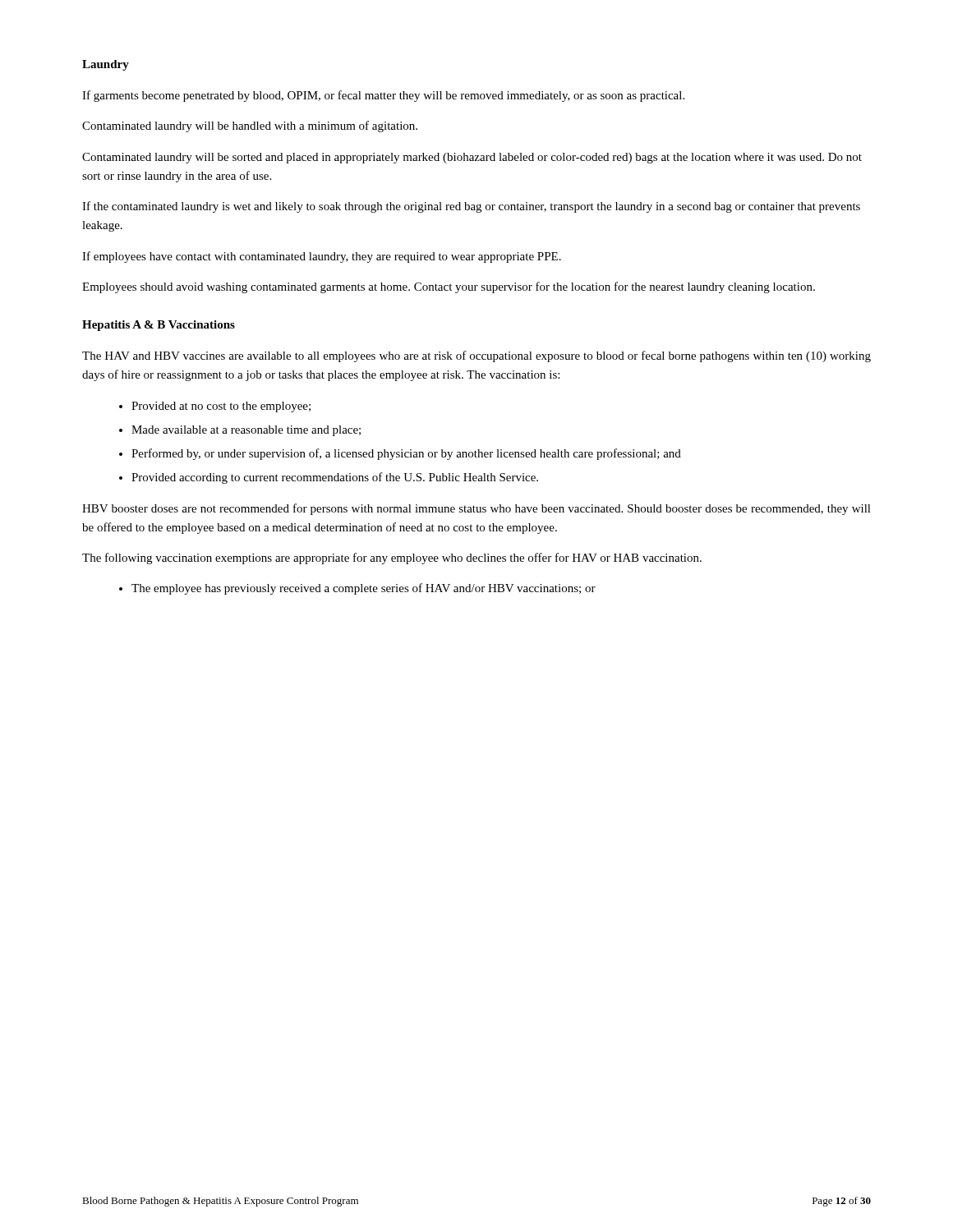Locate the section header that opens with "Hepatitis A &"
This screenshot has width=953, height=1232.
tap(158, 324)
